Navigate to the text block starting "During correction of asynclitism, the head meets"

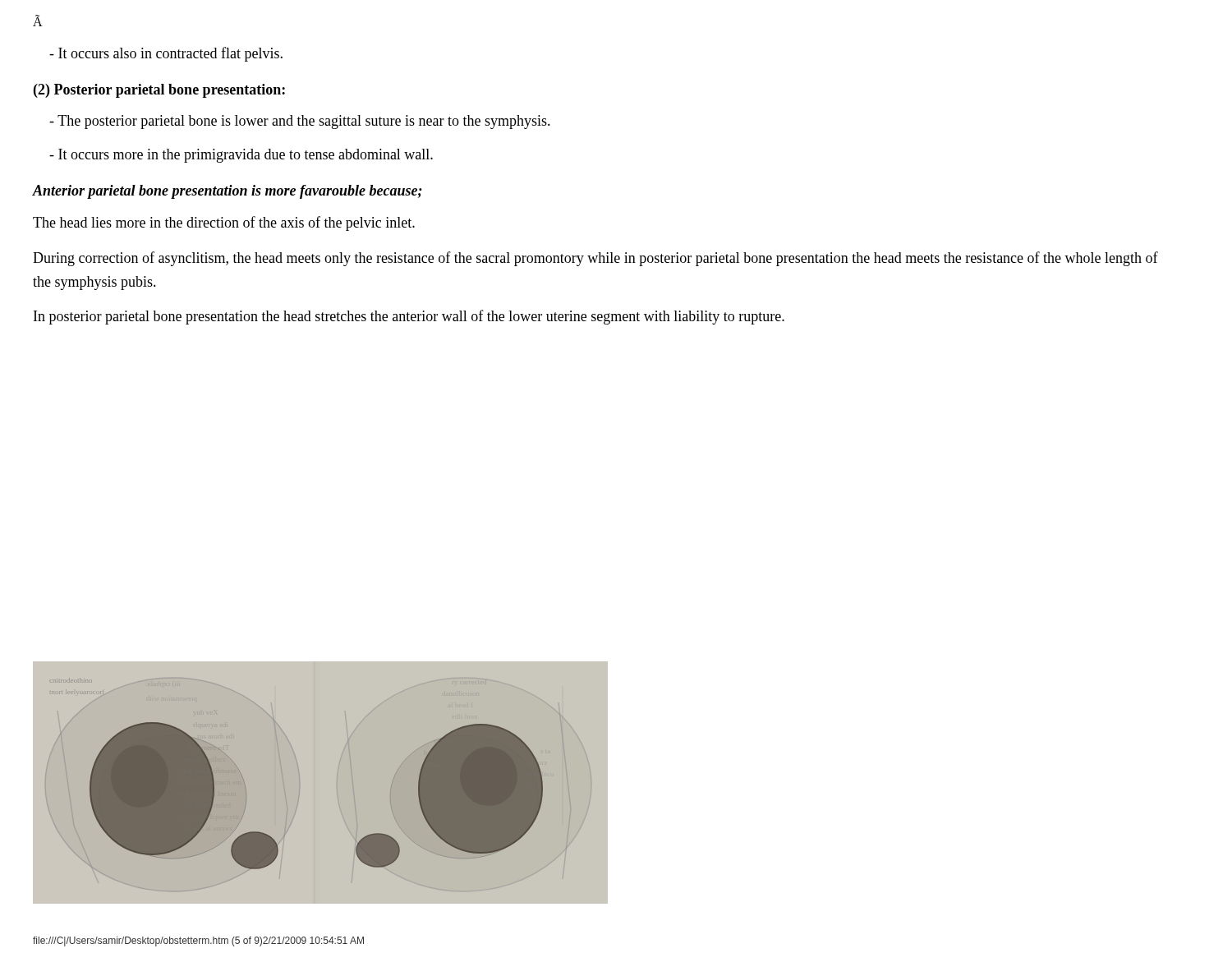pos(595,270)
